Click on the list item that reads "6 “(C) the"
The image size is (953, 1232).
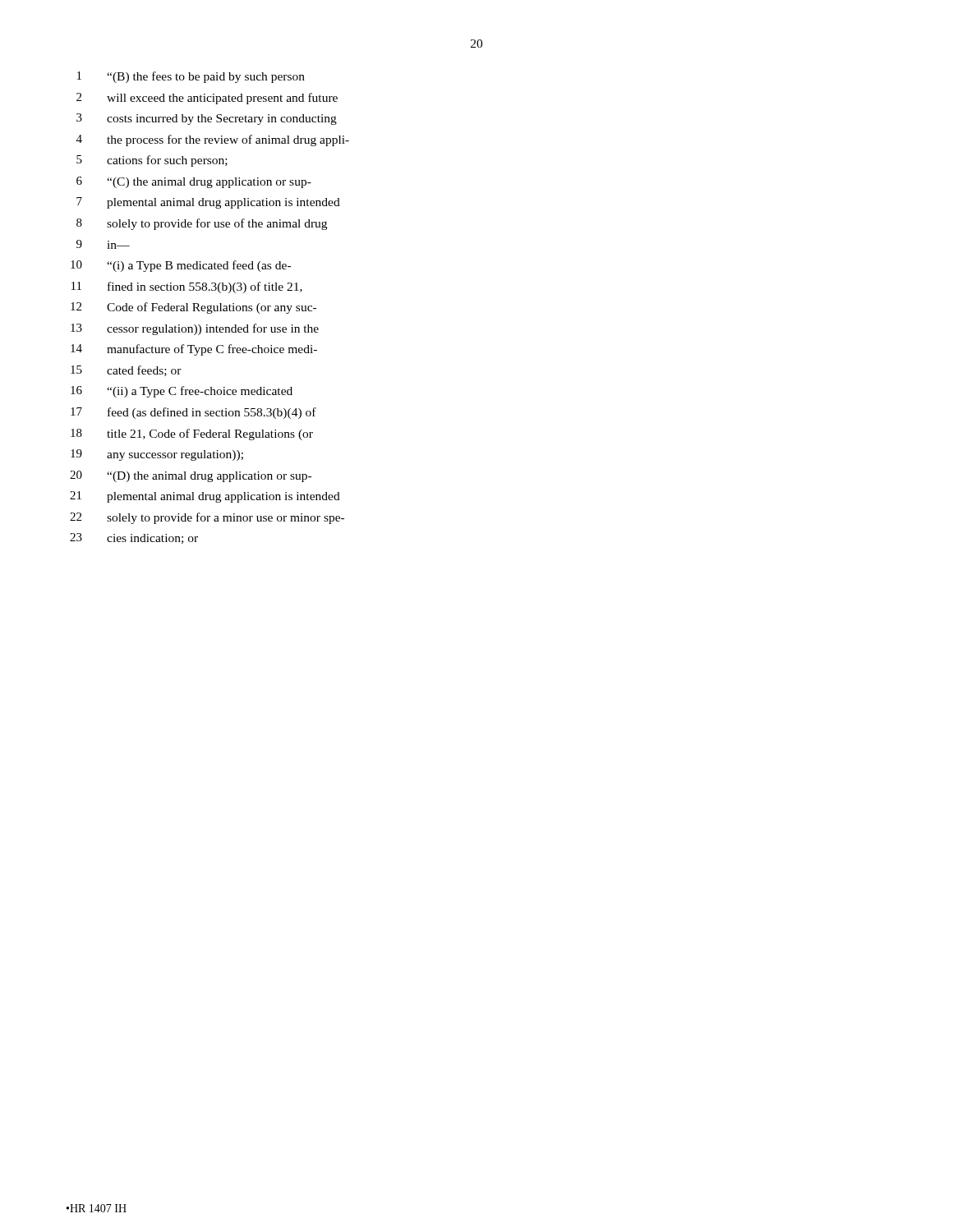(x=194, y=182)
